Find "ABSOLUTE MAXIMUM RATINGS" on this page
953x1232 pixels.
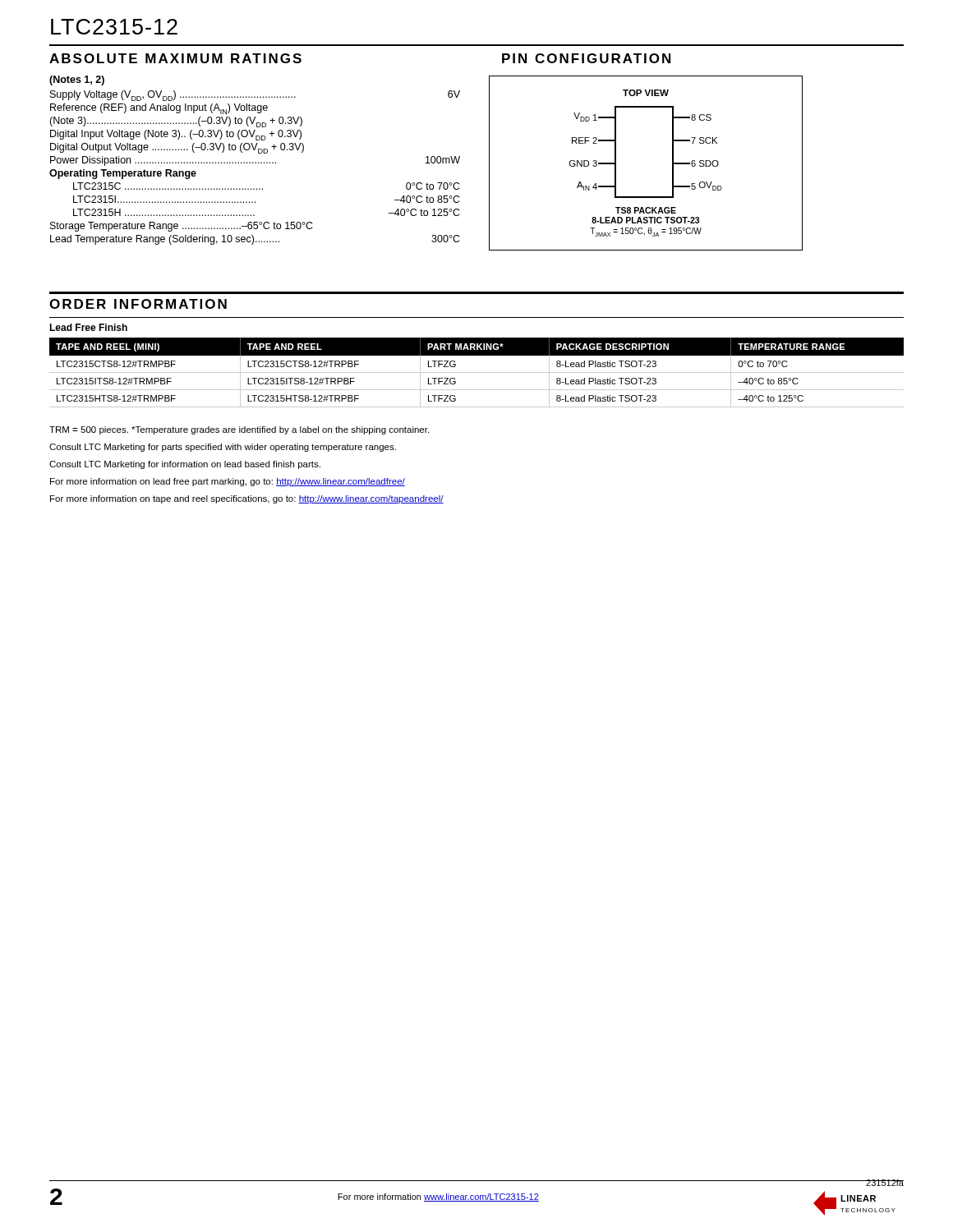pyautogui.click(x=176, y=59)
